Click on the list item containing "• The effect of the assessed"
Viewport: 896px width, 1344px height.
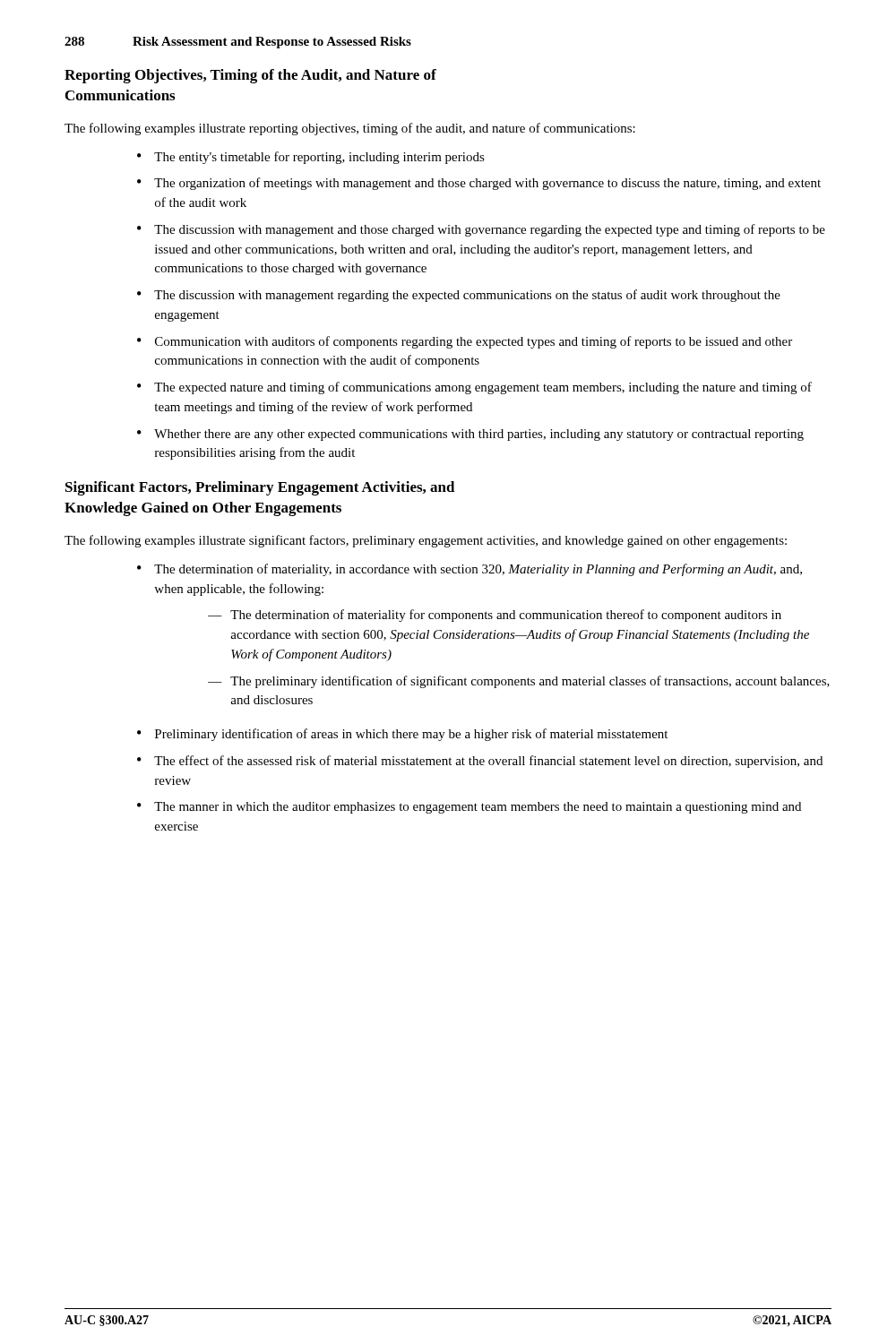coord(484,771)
